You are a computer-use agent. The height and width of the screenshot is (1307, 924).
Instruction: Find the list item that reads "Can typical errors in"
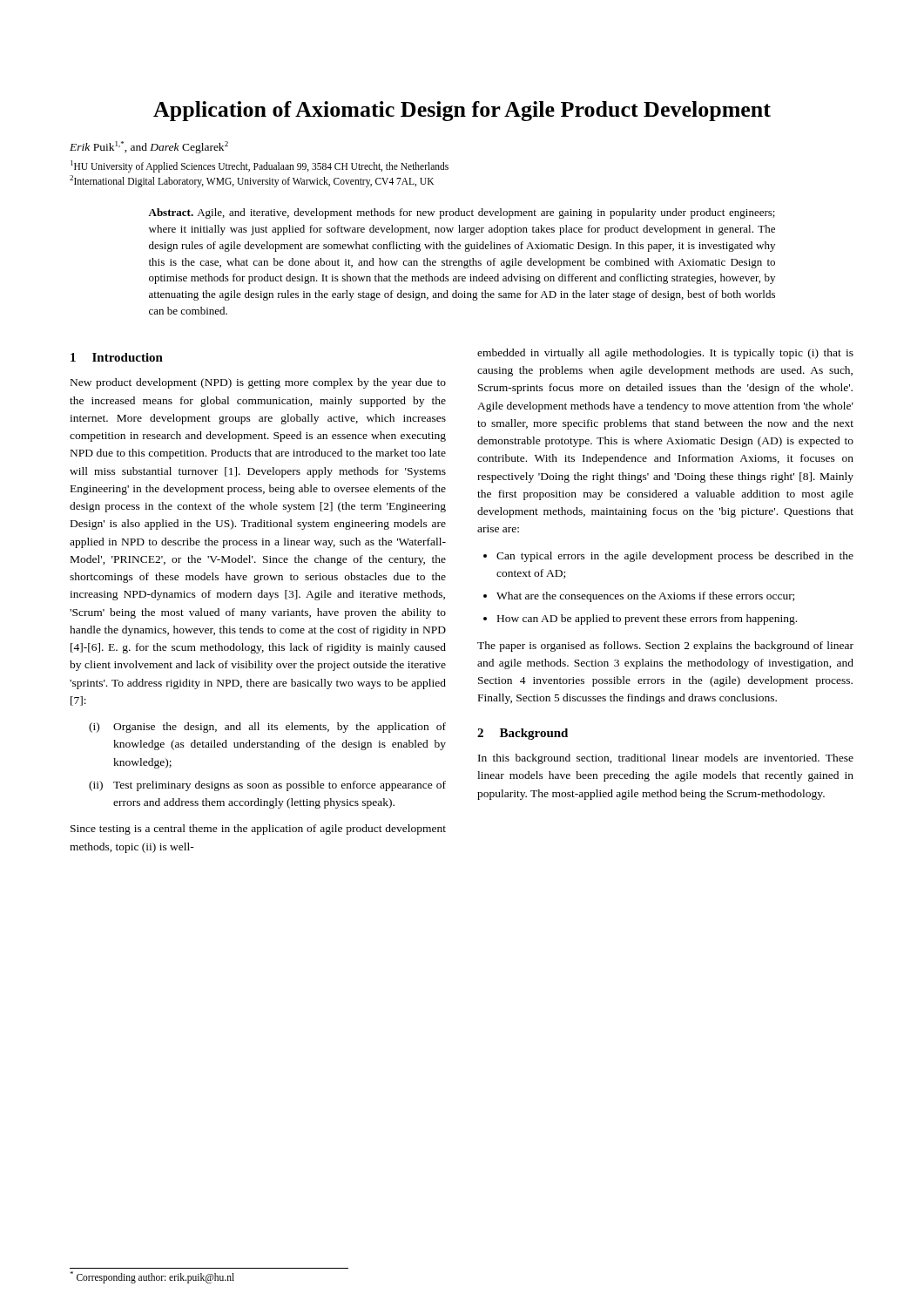[x=675, y=564]
